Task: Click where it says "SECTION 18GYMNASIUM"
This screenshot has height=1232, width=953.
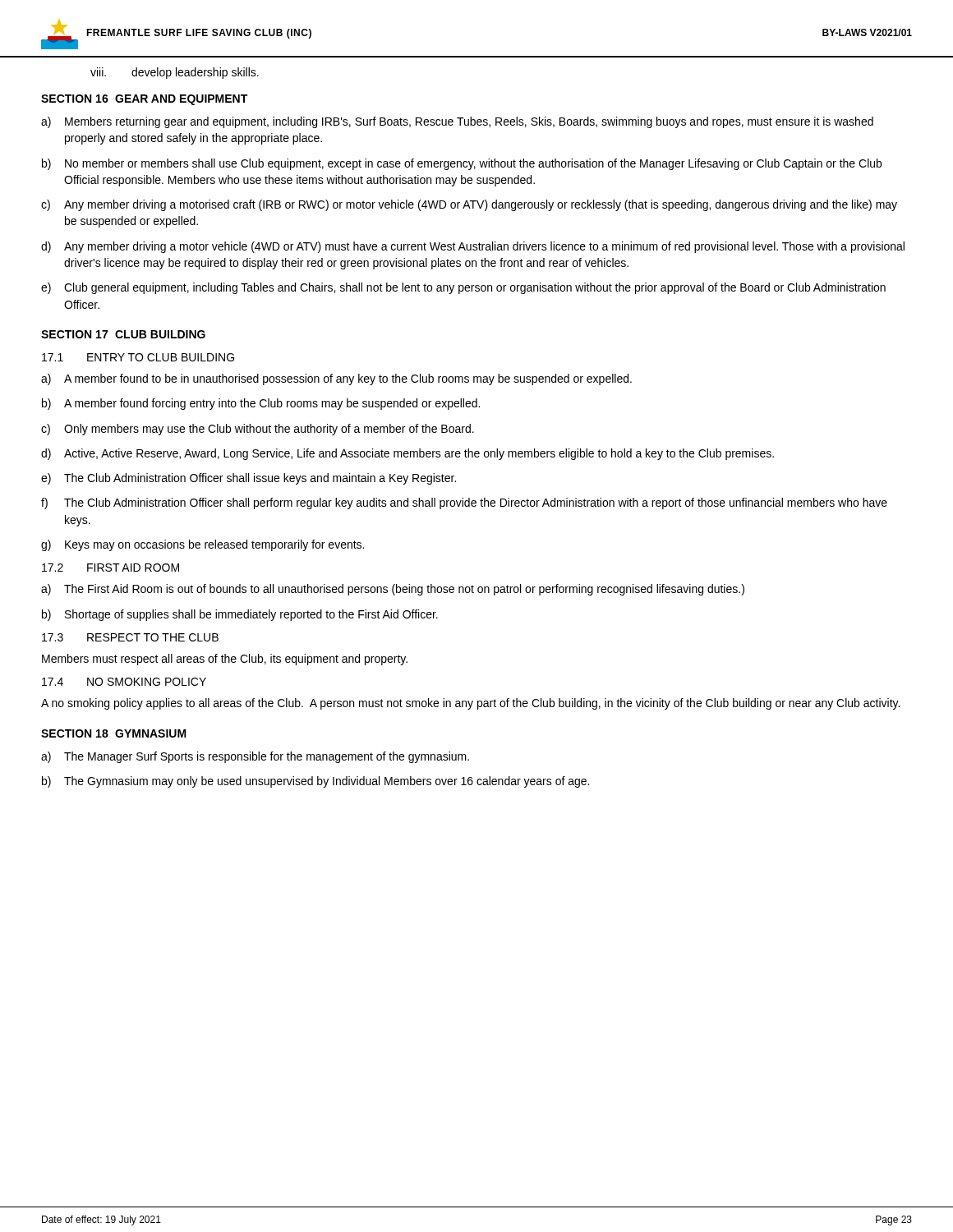Action: (114, 733)
